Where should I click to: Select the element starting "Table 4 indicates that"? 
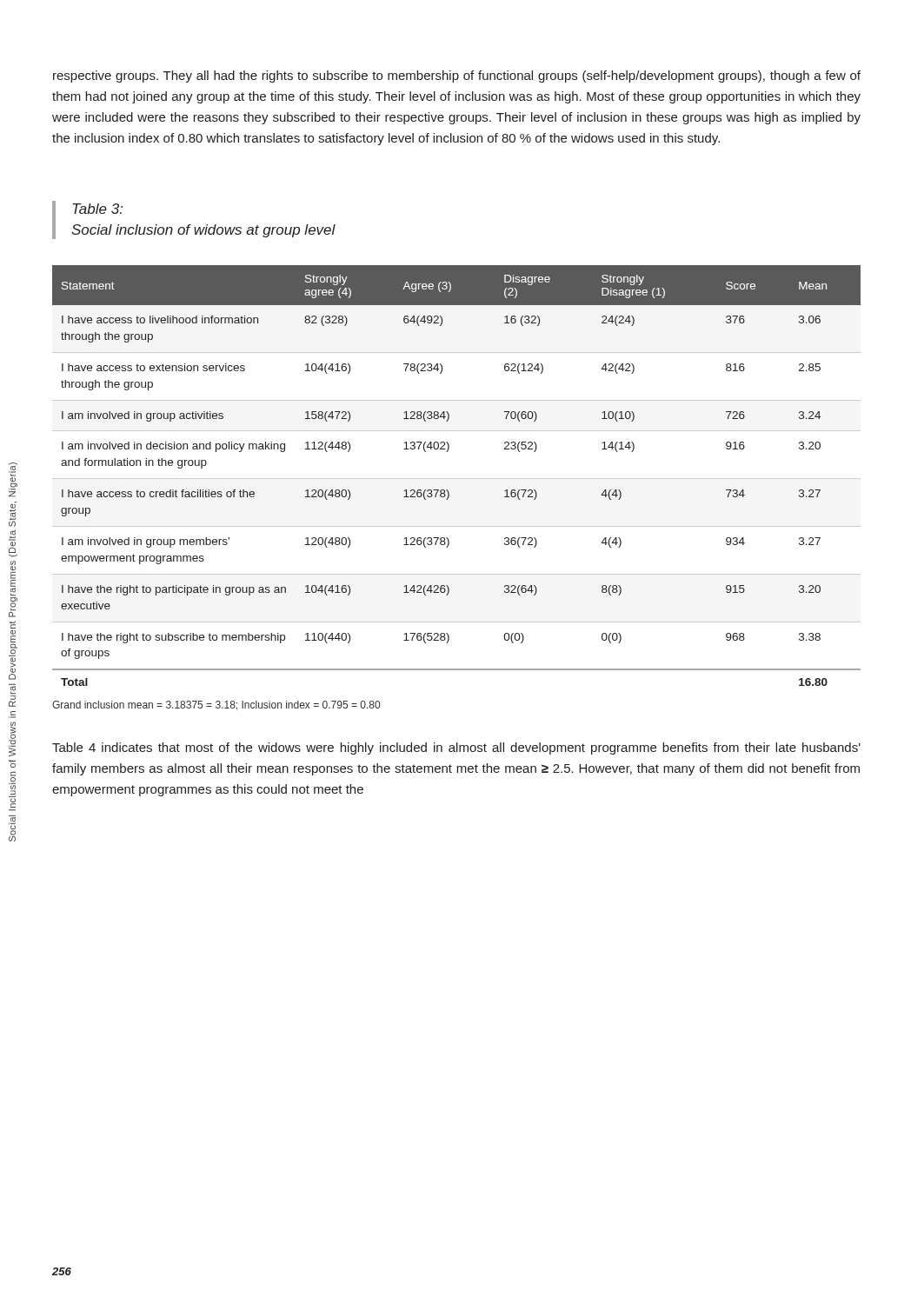[x=456, y=769]
